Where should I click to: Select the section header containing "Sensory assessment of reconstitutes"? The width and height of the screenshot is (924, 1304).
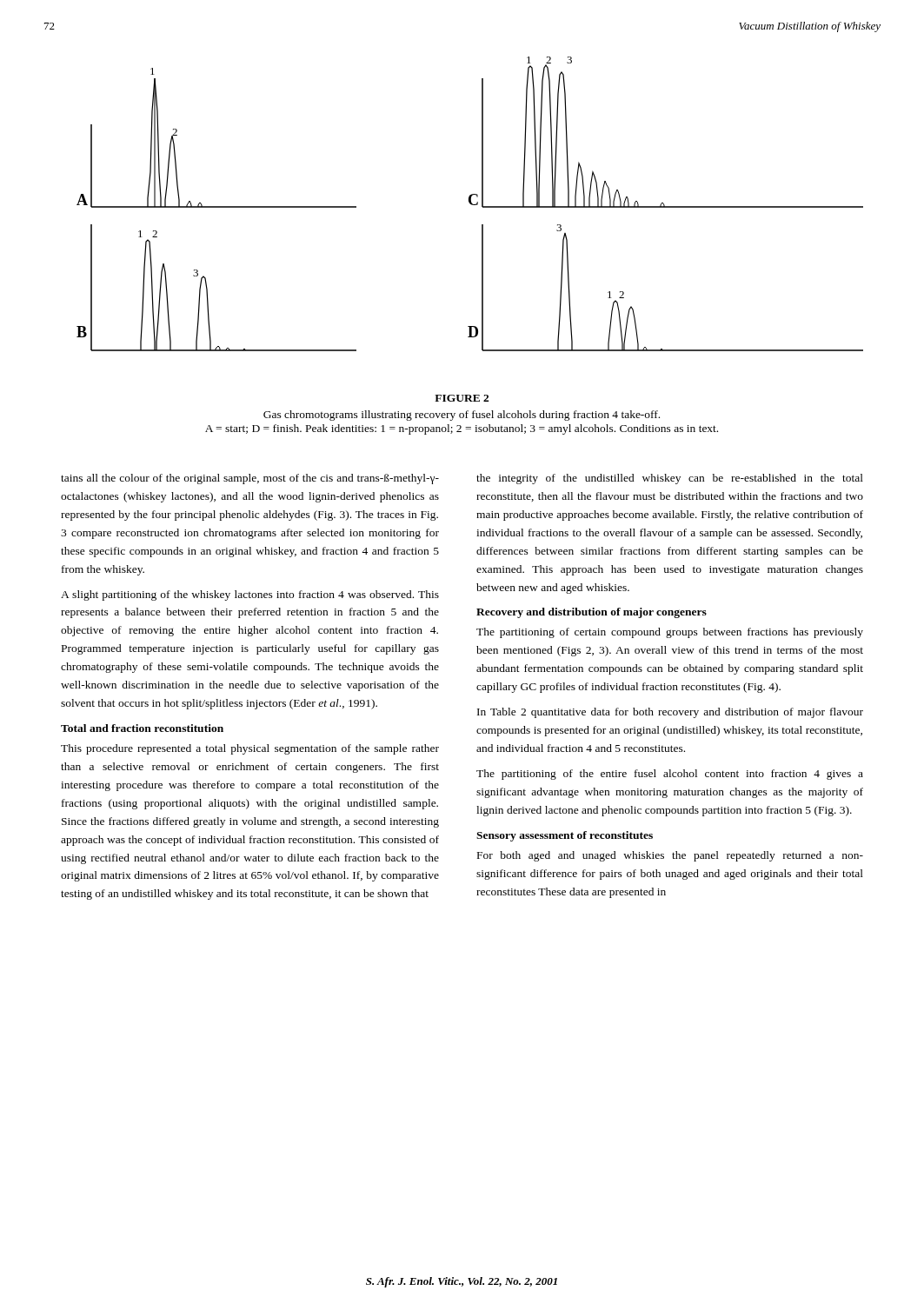point(565,835)
